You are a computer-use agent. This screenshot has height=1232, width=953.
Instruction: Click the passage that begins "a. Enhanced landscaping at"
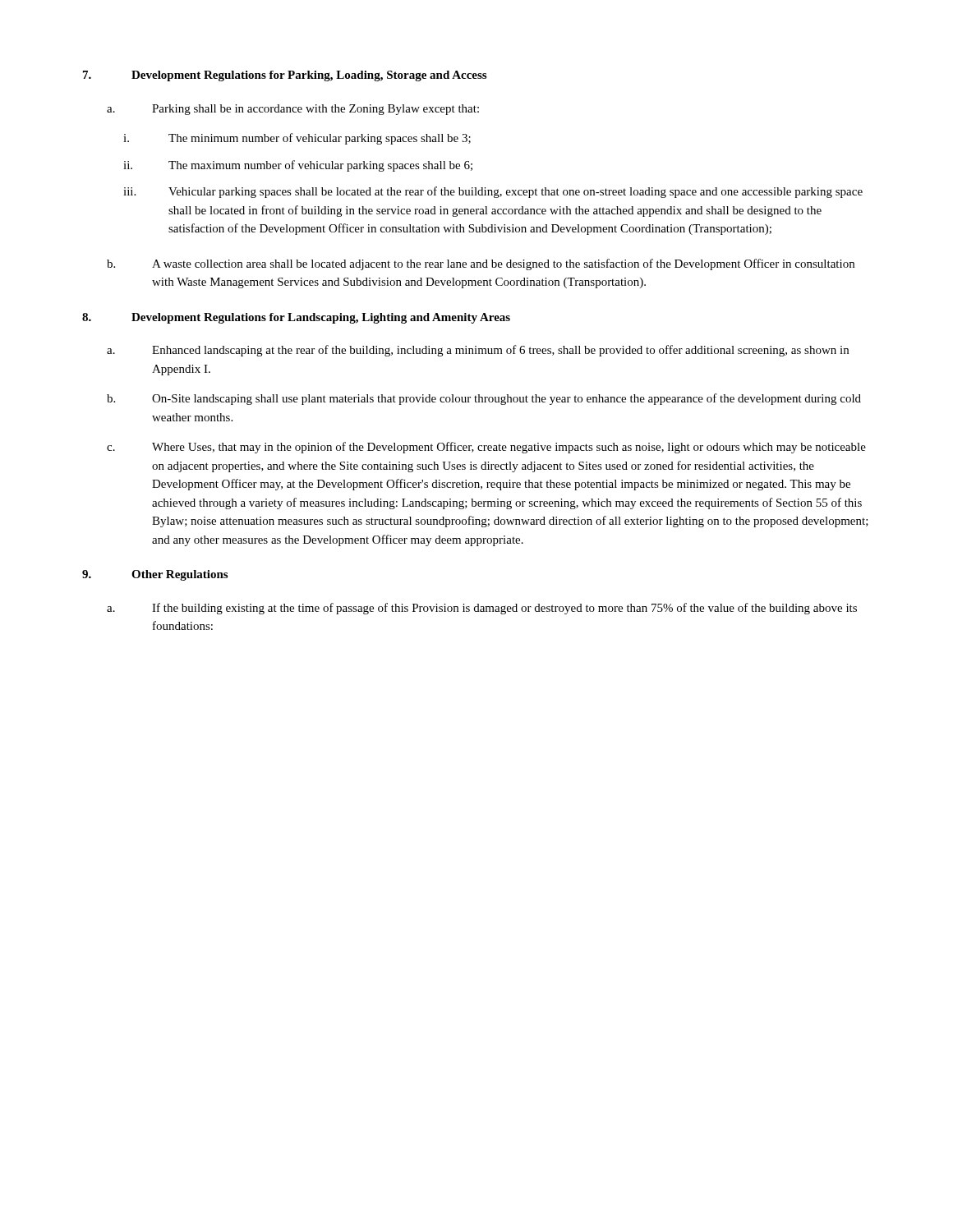(x=476, y=359)
